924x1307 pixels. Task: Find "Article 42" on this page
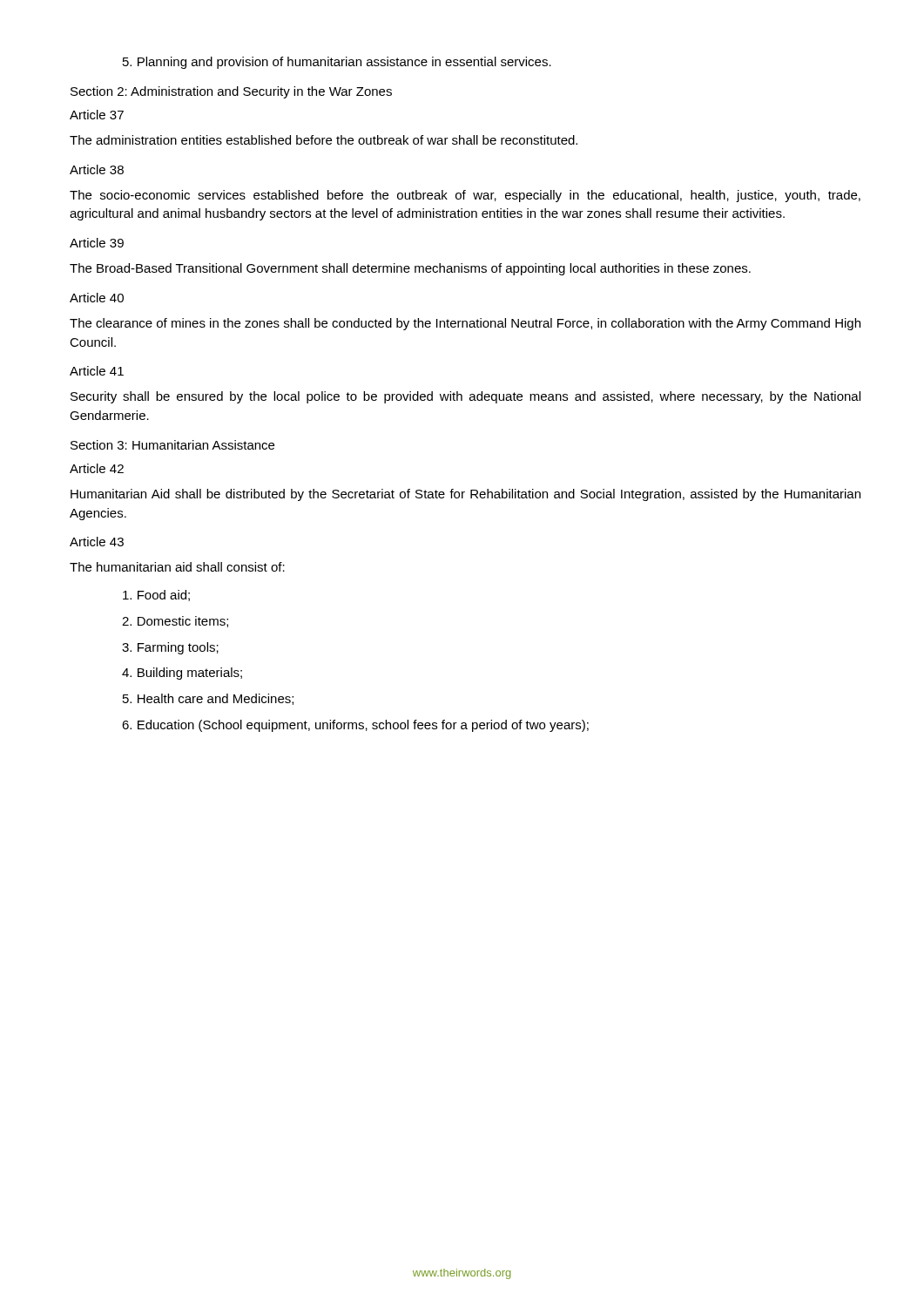tap(97, 468)
